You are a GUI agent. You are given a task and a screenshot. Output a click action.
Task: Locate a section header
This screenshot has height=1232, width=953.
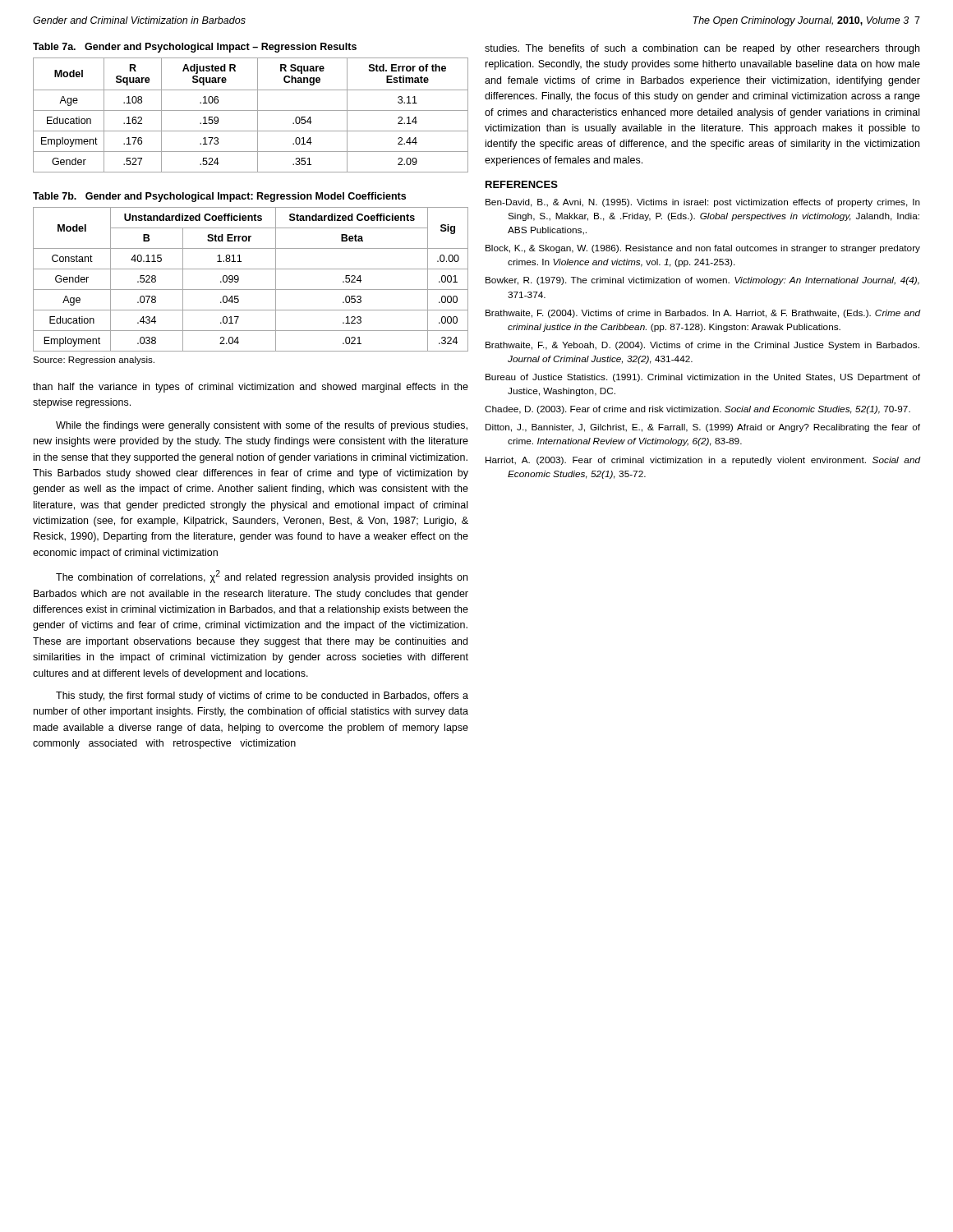(521, 184)
